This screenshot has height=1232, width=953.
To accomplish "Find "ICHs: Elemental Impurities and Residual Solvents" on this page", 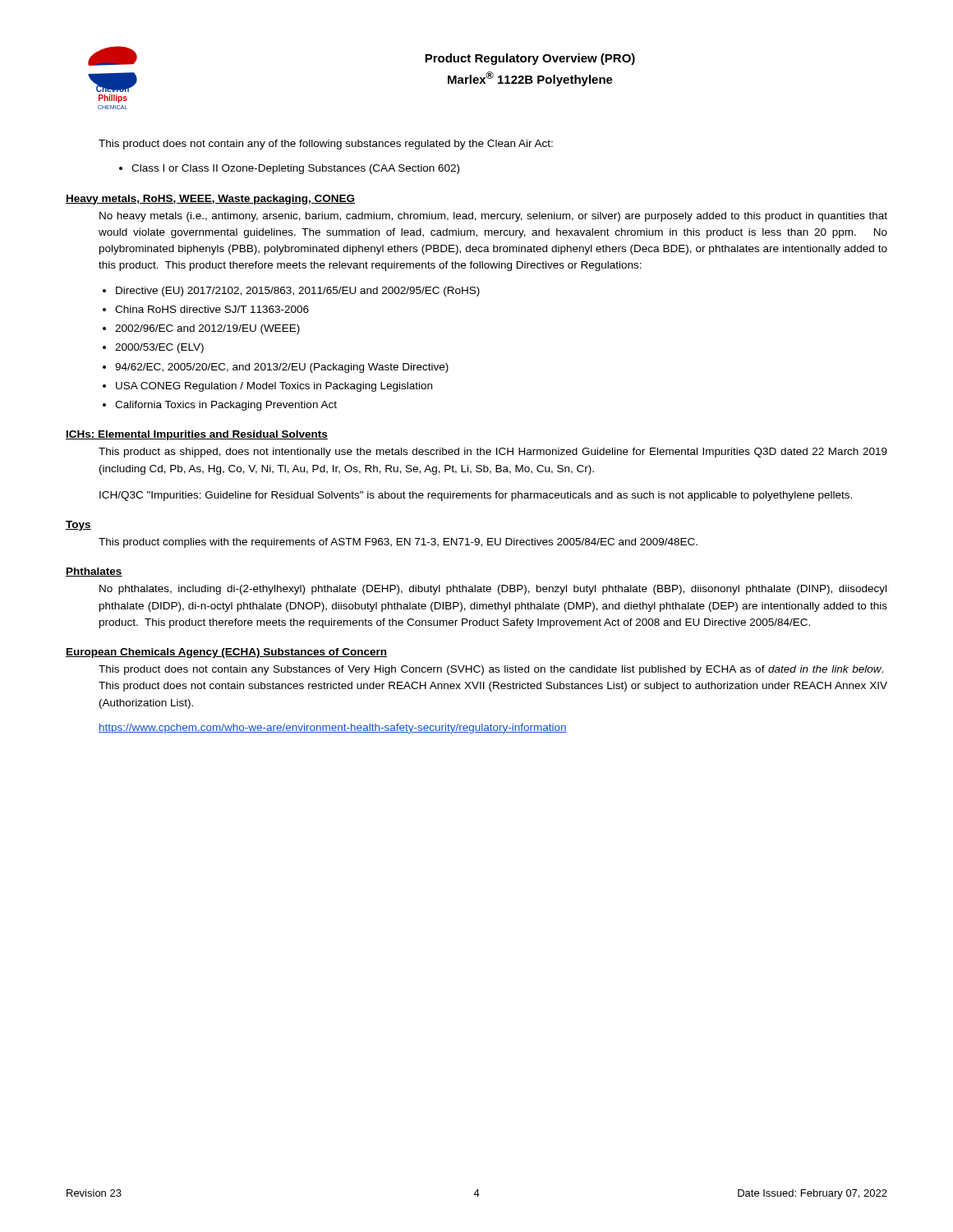I will 197,434.
